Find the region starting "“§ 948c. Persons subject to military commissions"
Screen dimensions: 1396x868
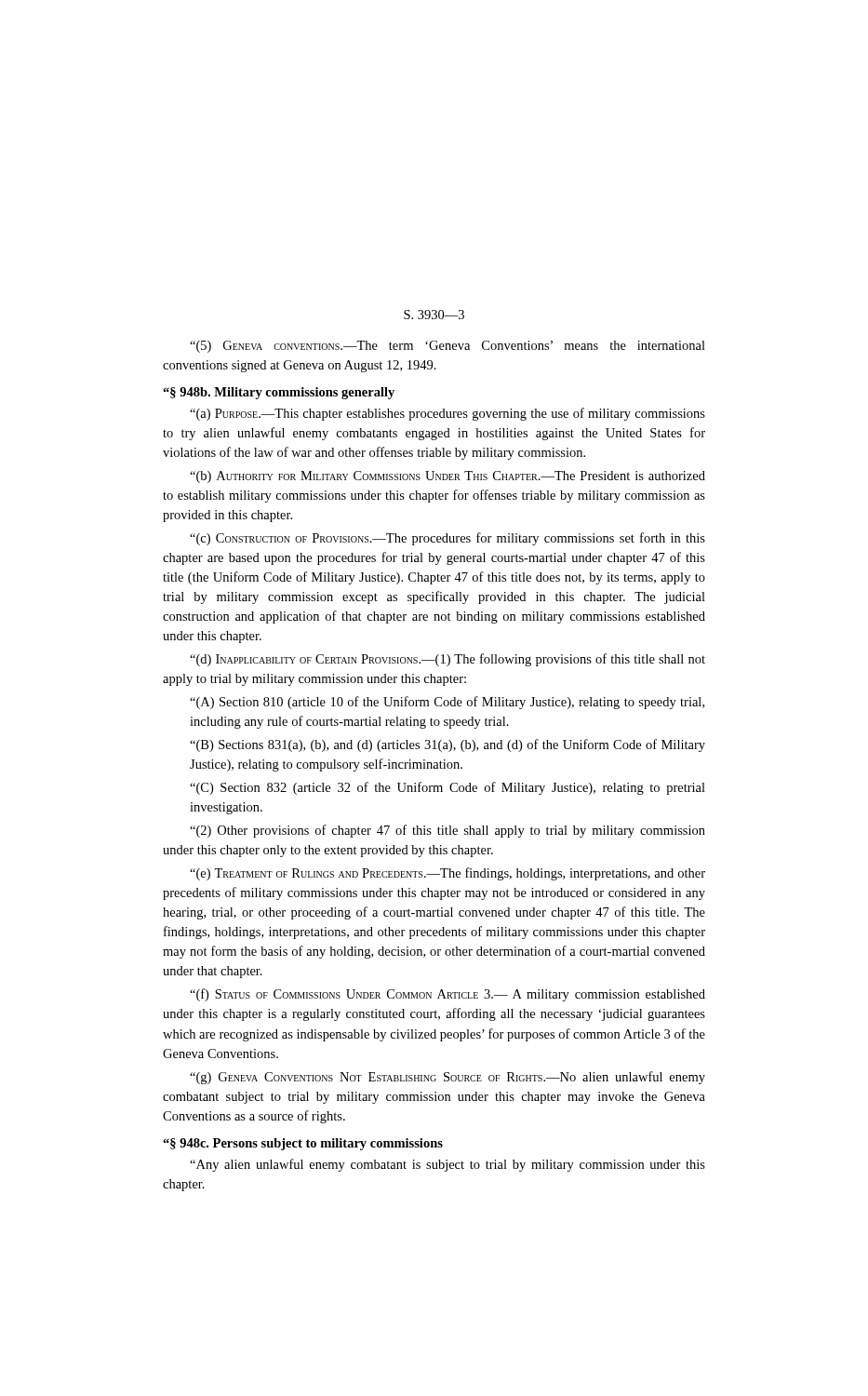[x=303, y=1142]
